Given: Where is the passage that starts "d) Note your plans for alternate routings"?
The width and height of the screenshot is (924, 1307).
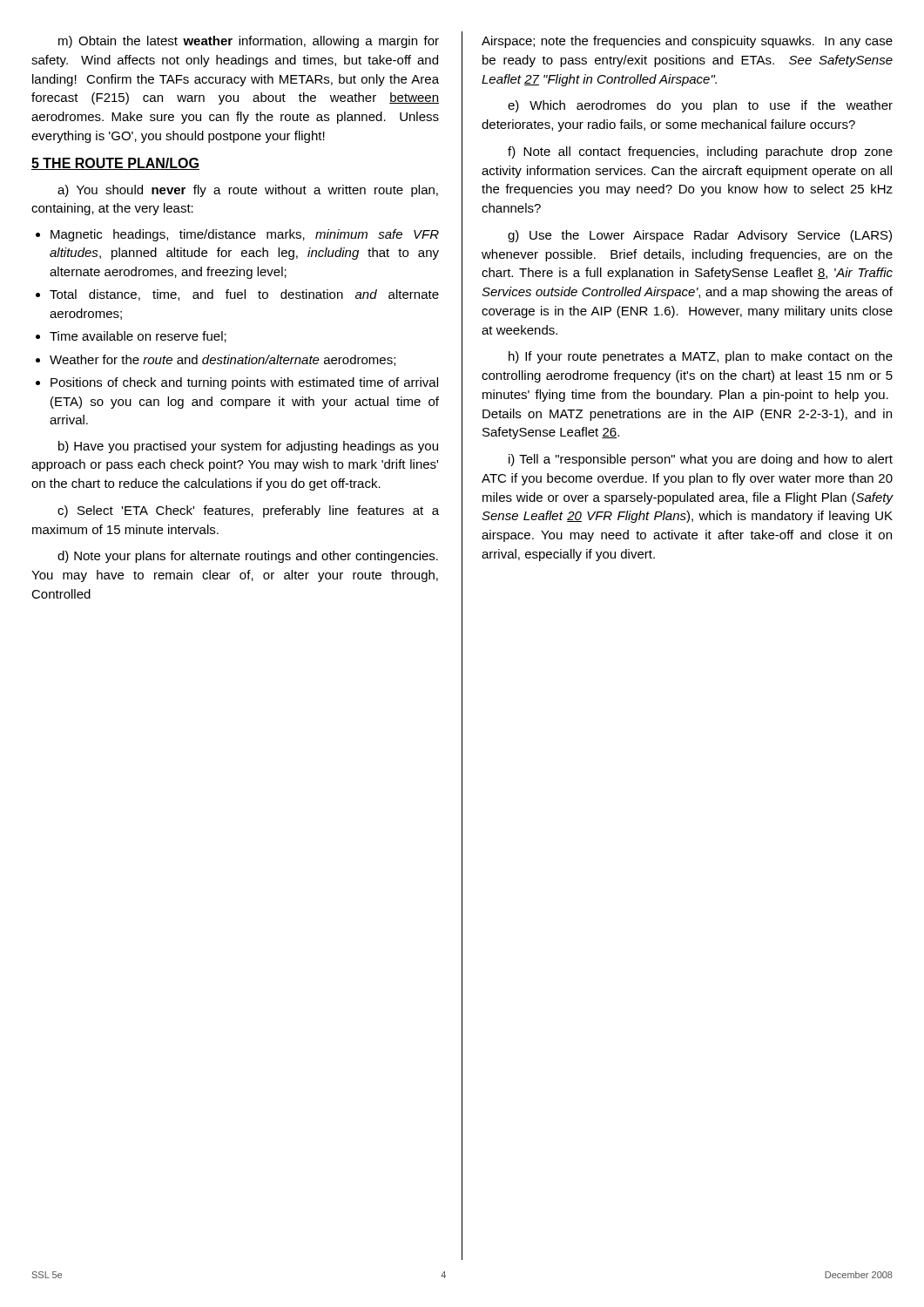Looking at the screenshot, I should 235,575.
